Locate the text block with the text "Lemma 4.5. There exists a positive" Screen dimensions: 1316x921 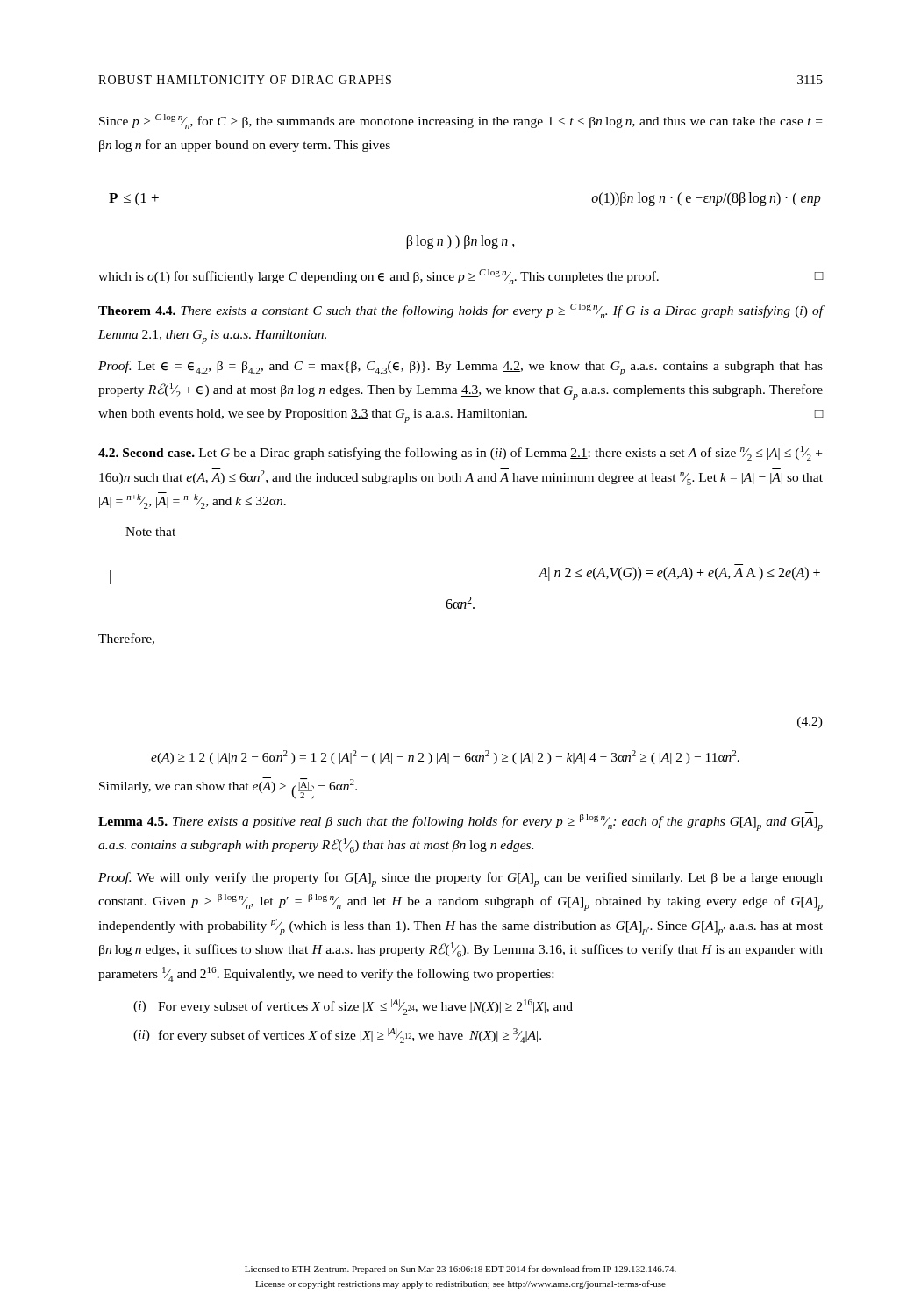point(460,834)
